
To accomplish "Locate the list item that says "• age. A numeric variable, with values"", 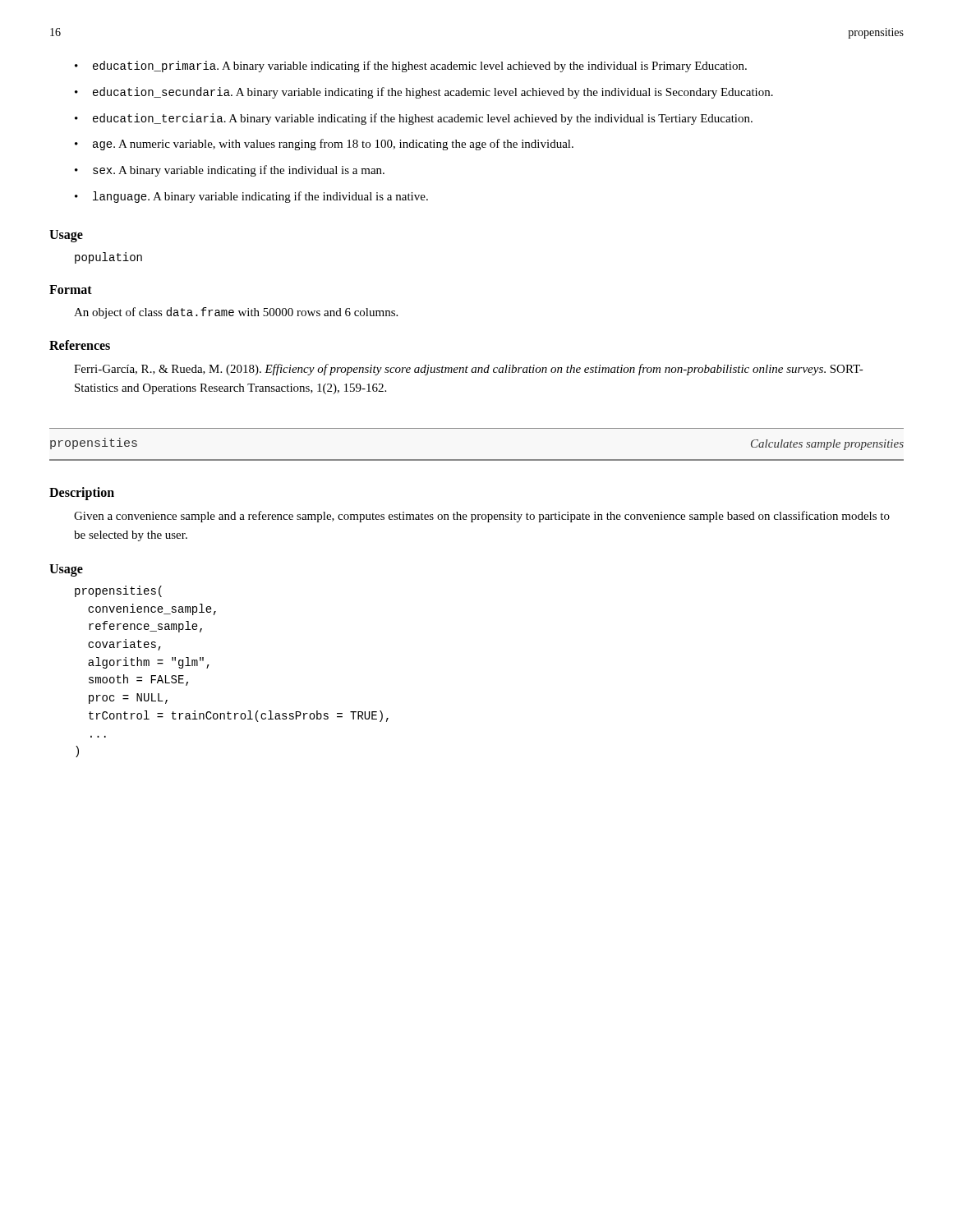I will pos(489,145).
